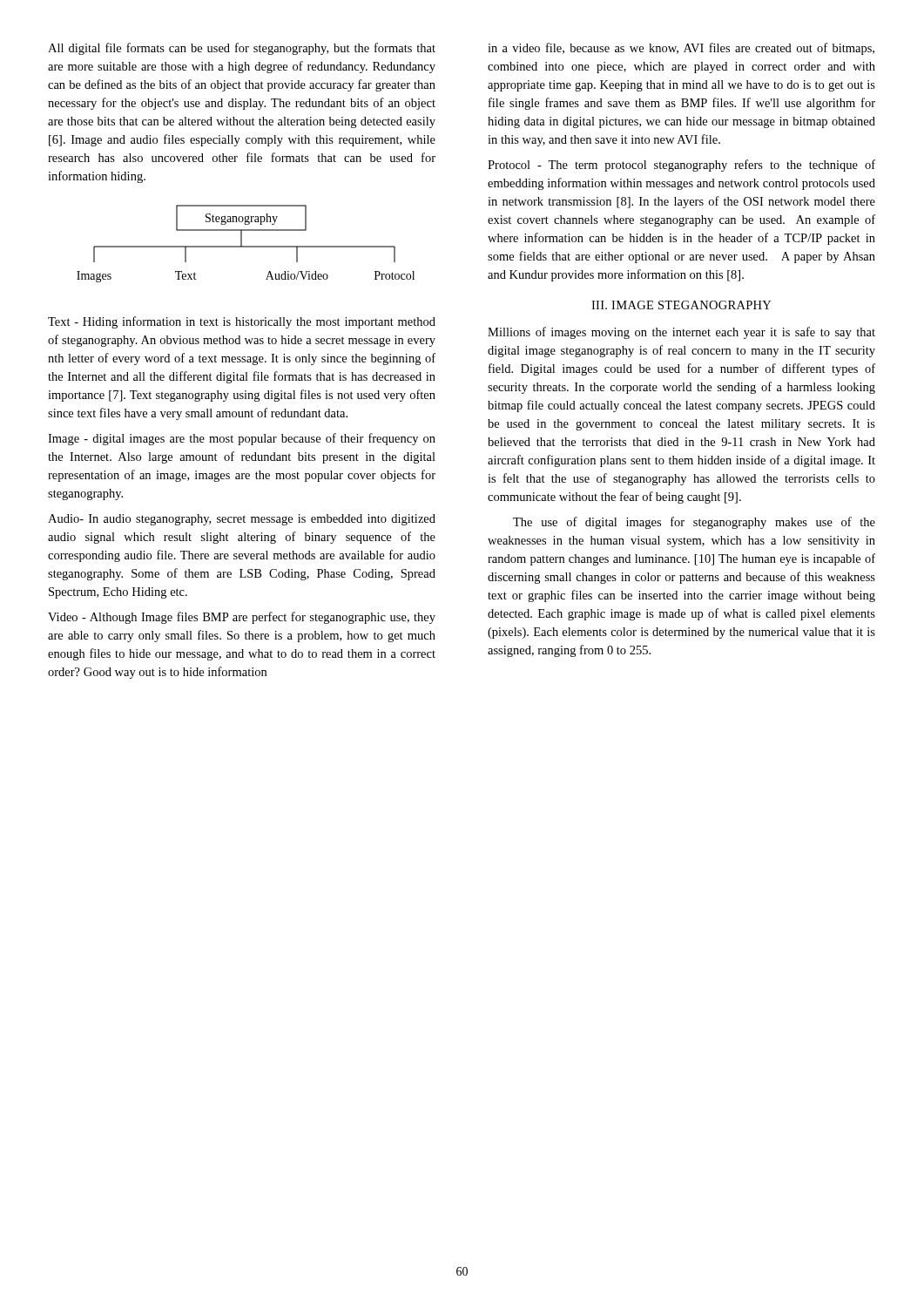Select the text block that reads "Text - Hiding information in"
Screen dimensions: 1307x924
[x=242, y=322]
